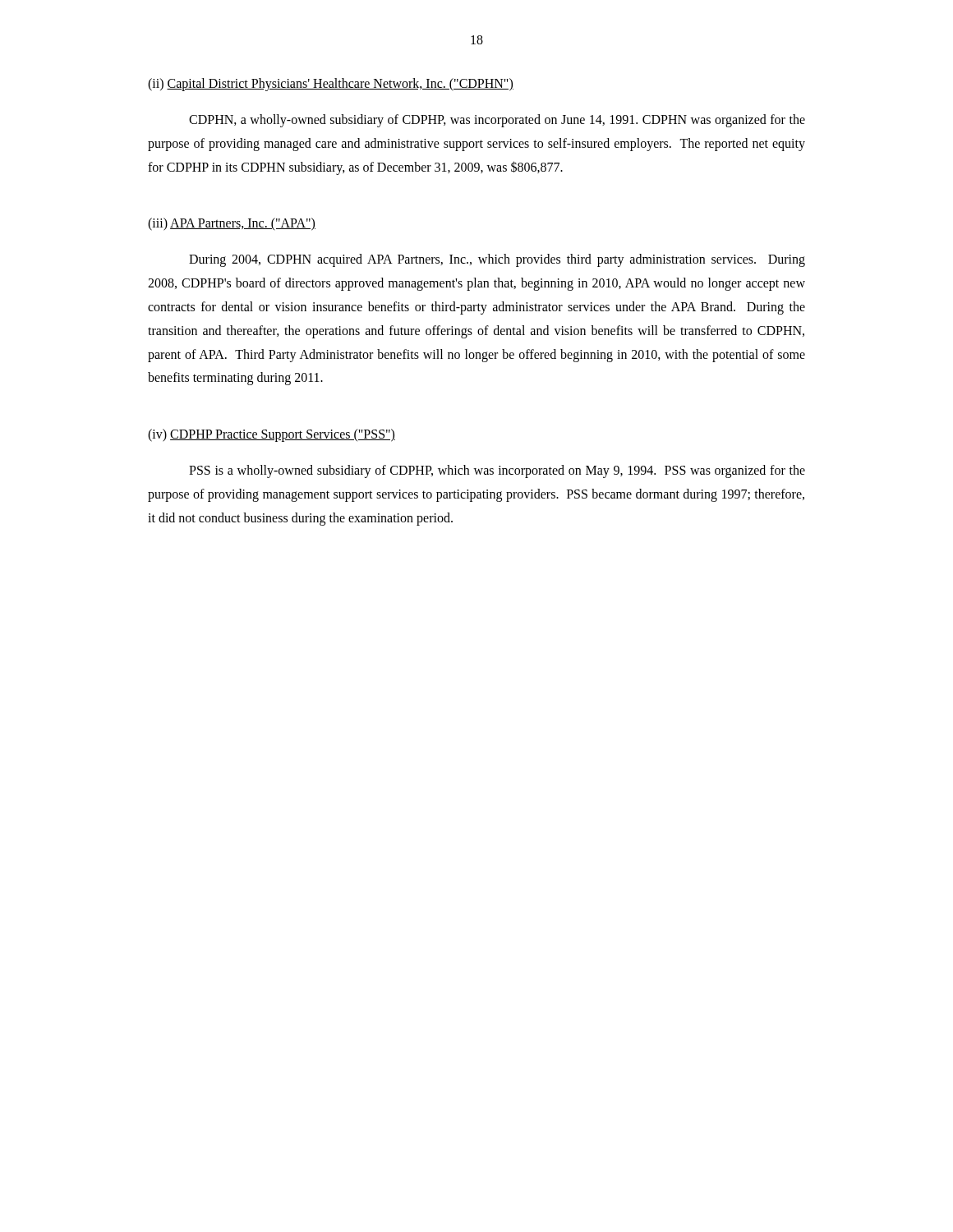953x1232 pixels.
Task: Click the passage that begins "PSS is a"
Action: [x=476, y=494]
